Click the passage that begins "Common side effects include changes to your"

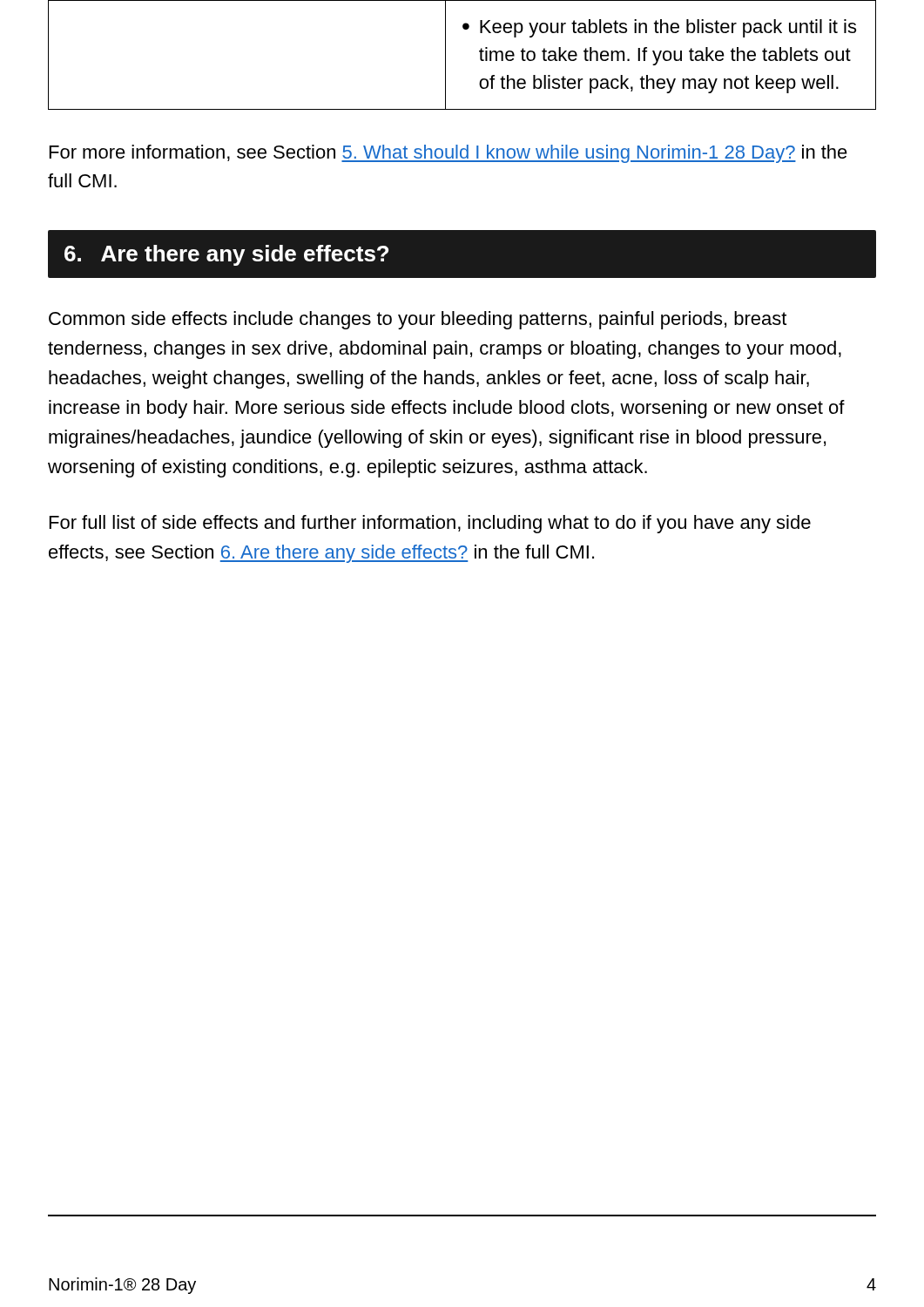coord(446,392)
